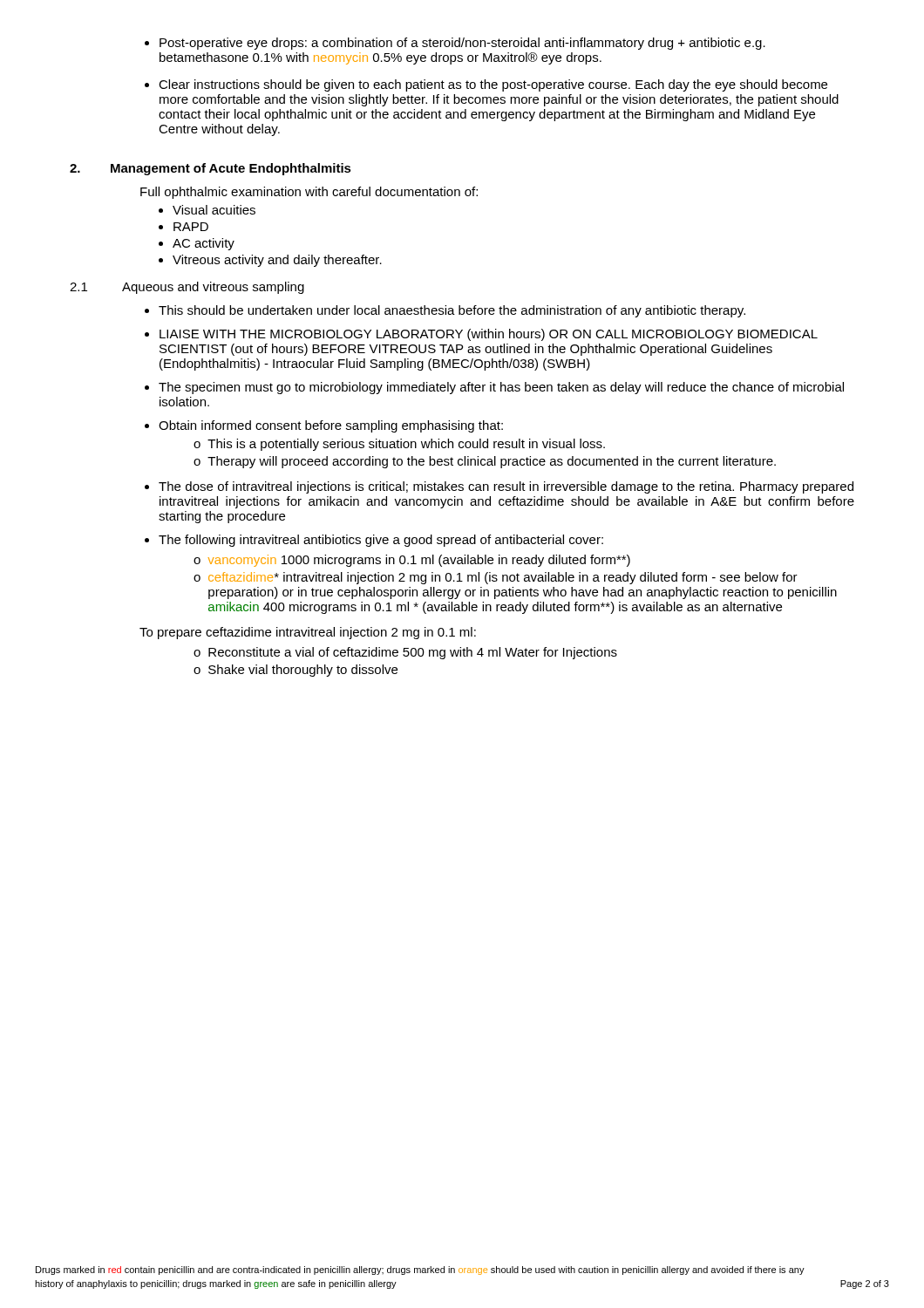Click on the region starting "The dose of"
This screenshot has height=1308, width=924.
[497, 501]
